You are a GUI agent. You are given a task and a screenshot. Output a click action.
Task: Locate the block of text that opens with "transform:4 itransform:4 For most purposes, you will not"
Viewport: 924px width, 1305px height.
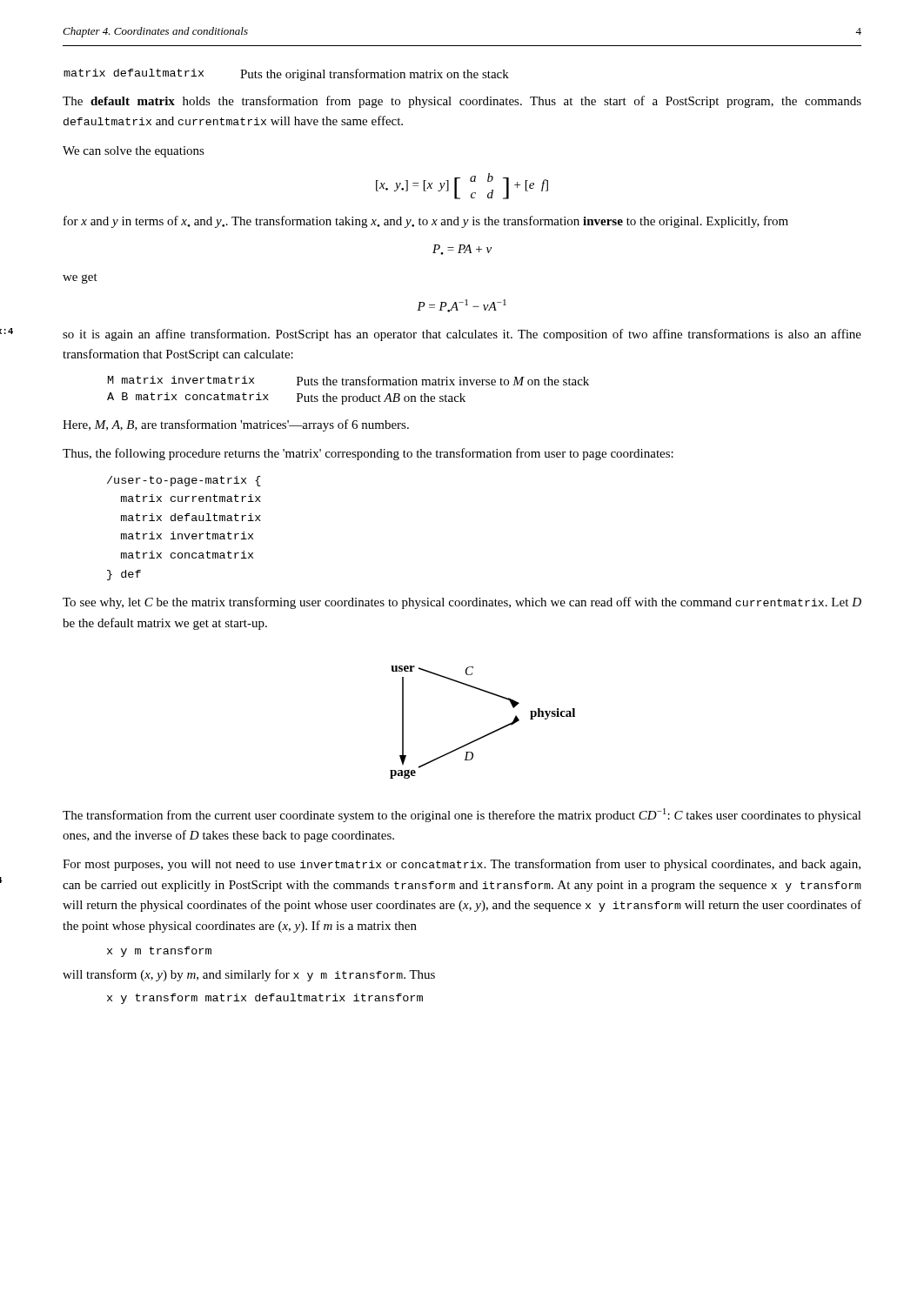tap(462, 894)
